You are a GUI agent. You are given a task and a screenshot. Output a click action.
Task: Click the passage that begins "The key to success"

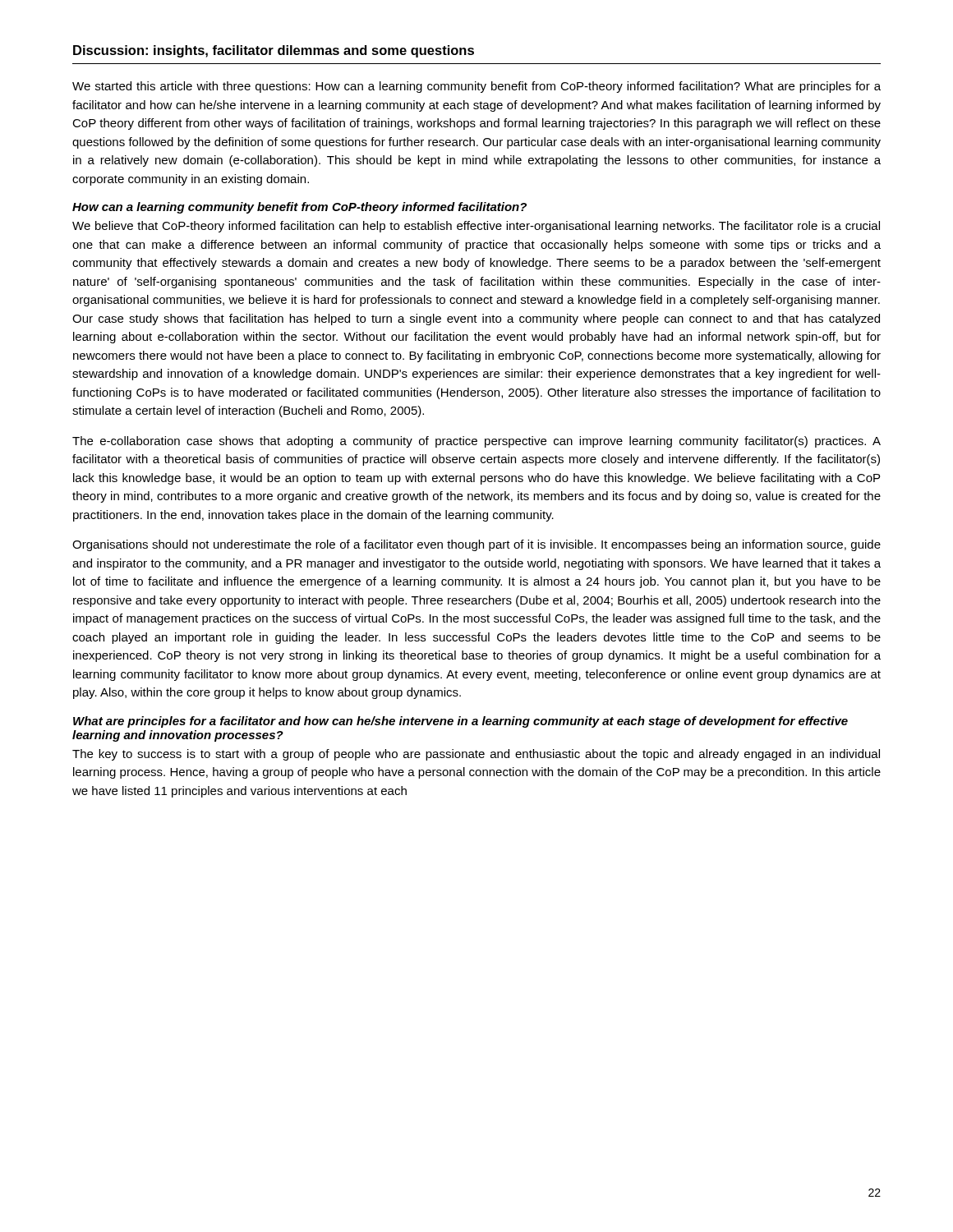point(476,772)
